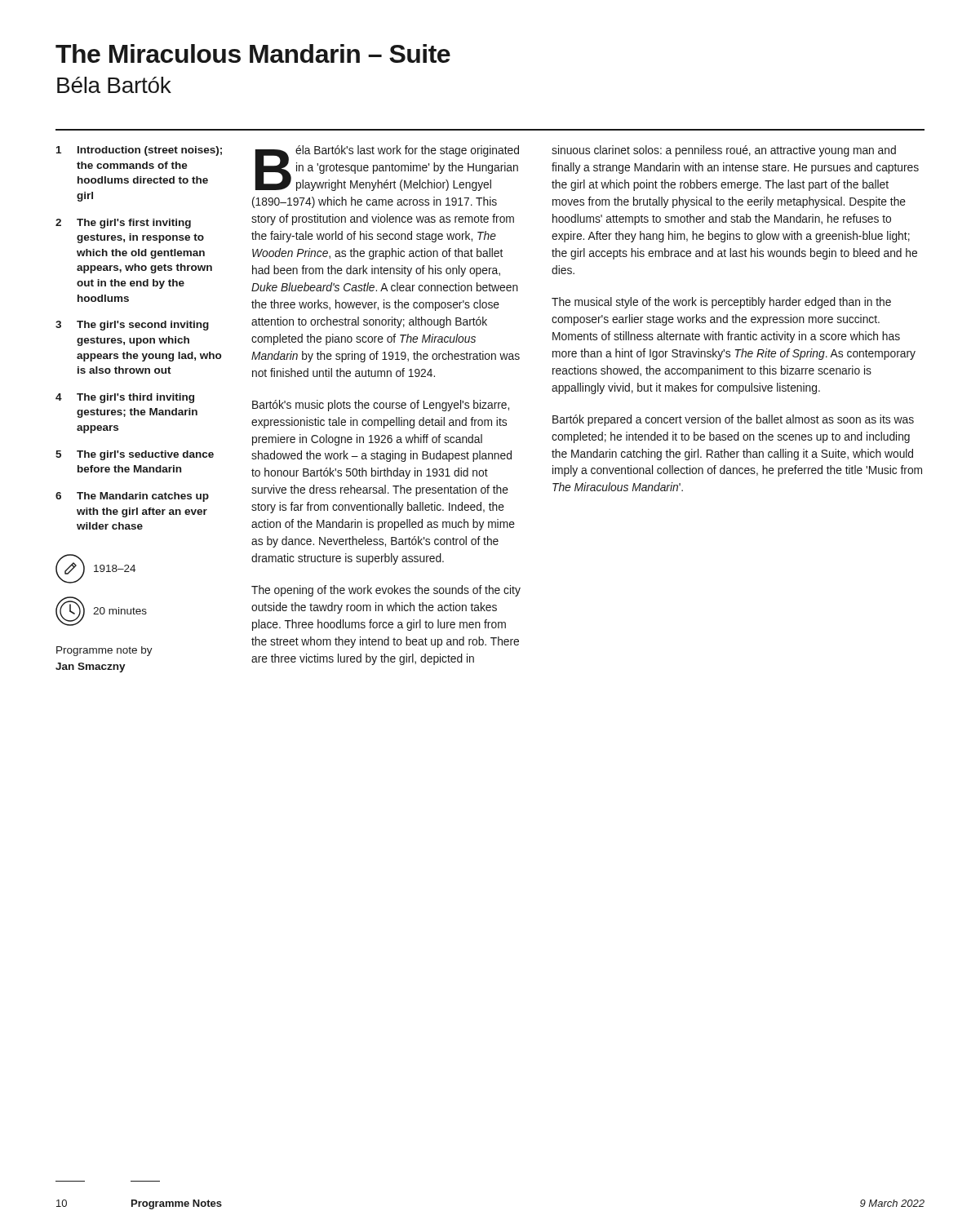
Task: Locate the element starting "5 The girl's seductive dance before the Mandarin"
Action: pyautogui.click(x=141, y=462)
